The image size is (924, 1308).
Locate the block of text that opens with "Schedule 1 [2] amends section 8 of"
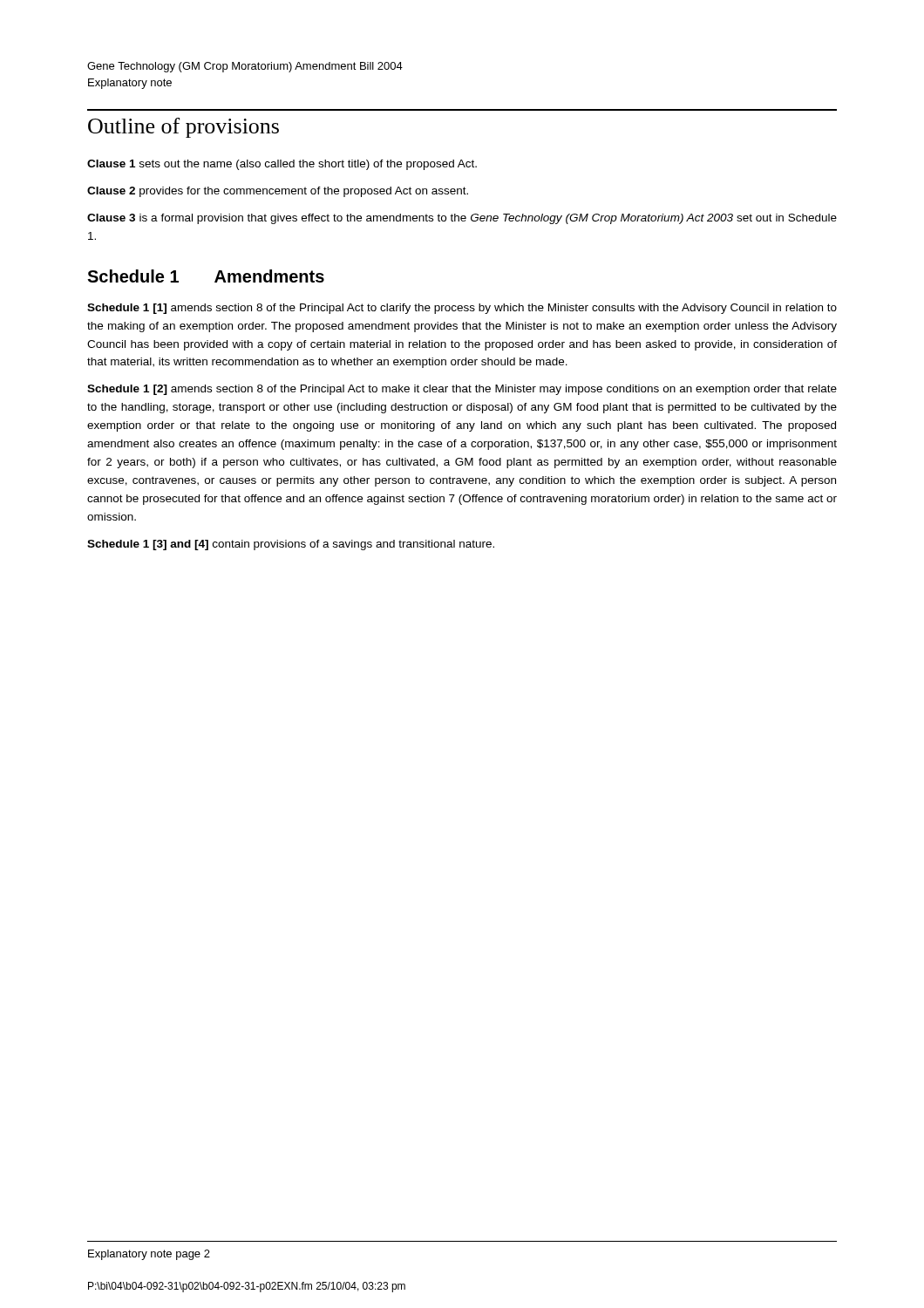pyautogui.click(x=462, y=453)
